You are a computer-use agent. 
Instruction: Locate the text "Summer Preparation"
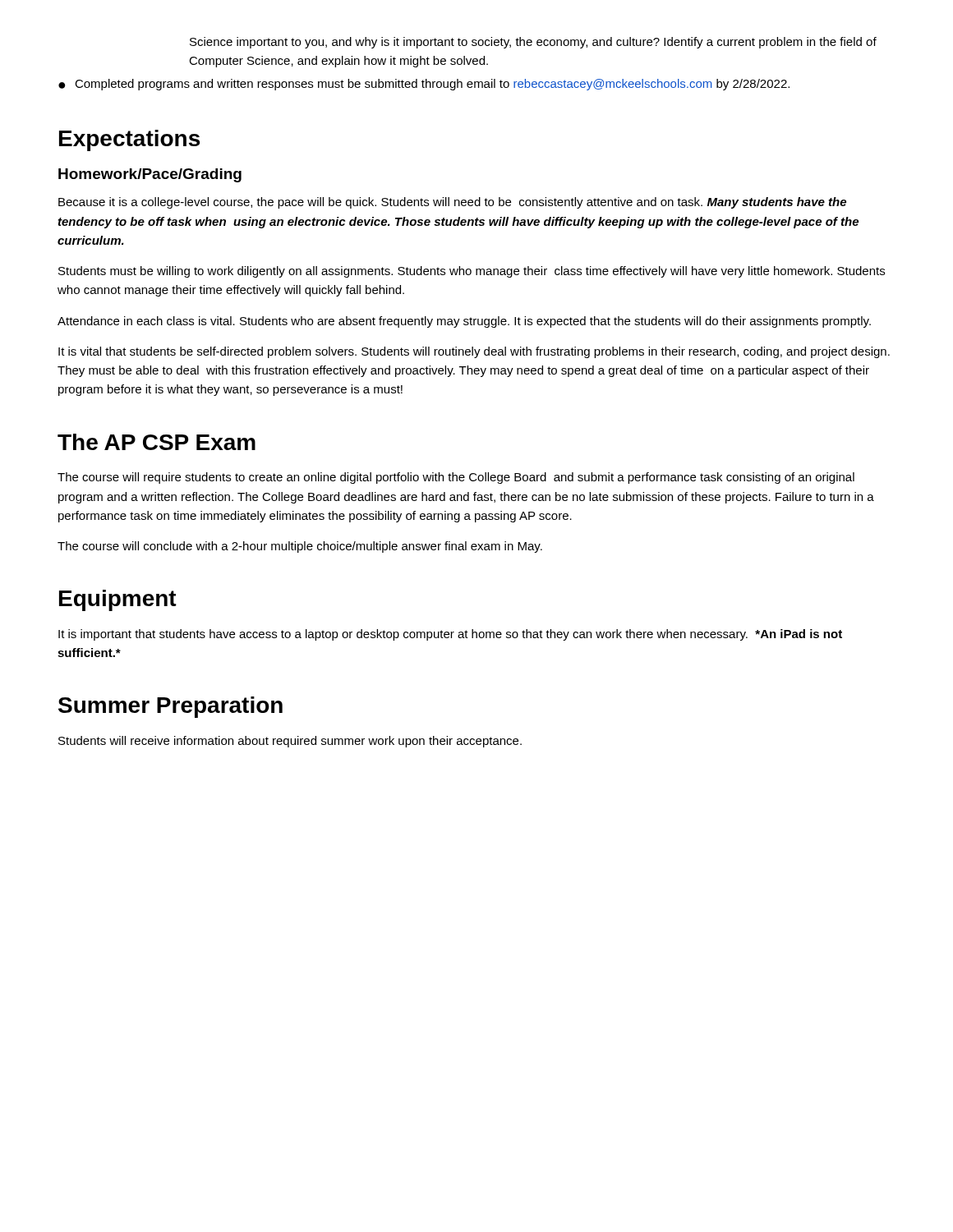click(x=171, y=705)
